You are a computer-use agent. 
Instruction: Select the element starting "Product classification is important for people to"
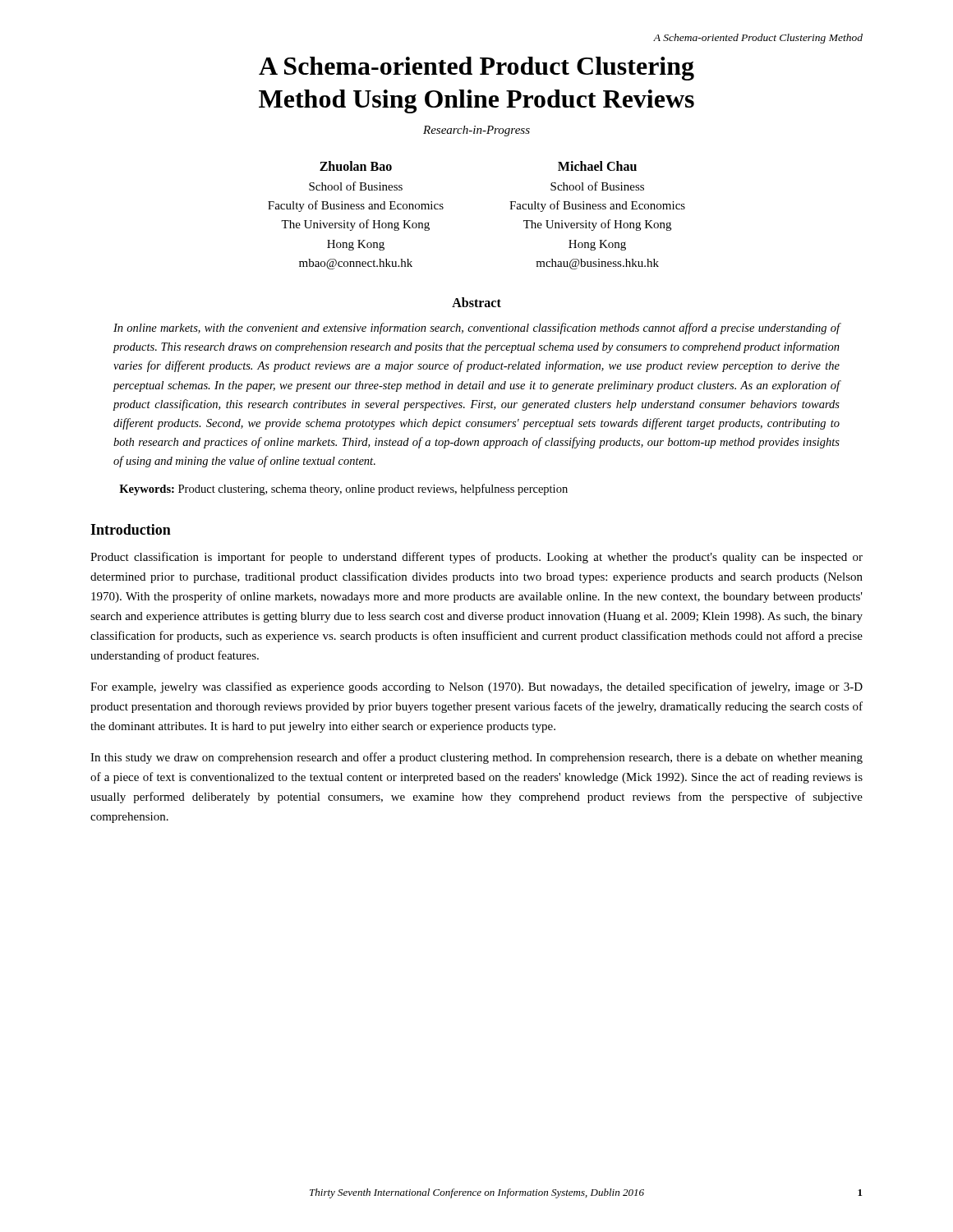coord(476,606)
